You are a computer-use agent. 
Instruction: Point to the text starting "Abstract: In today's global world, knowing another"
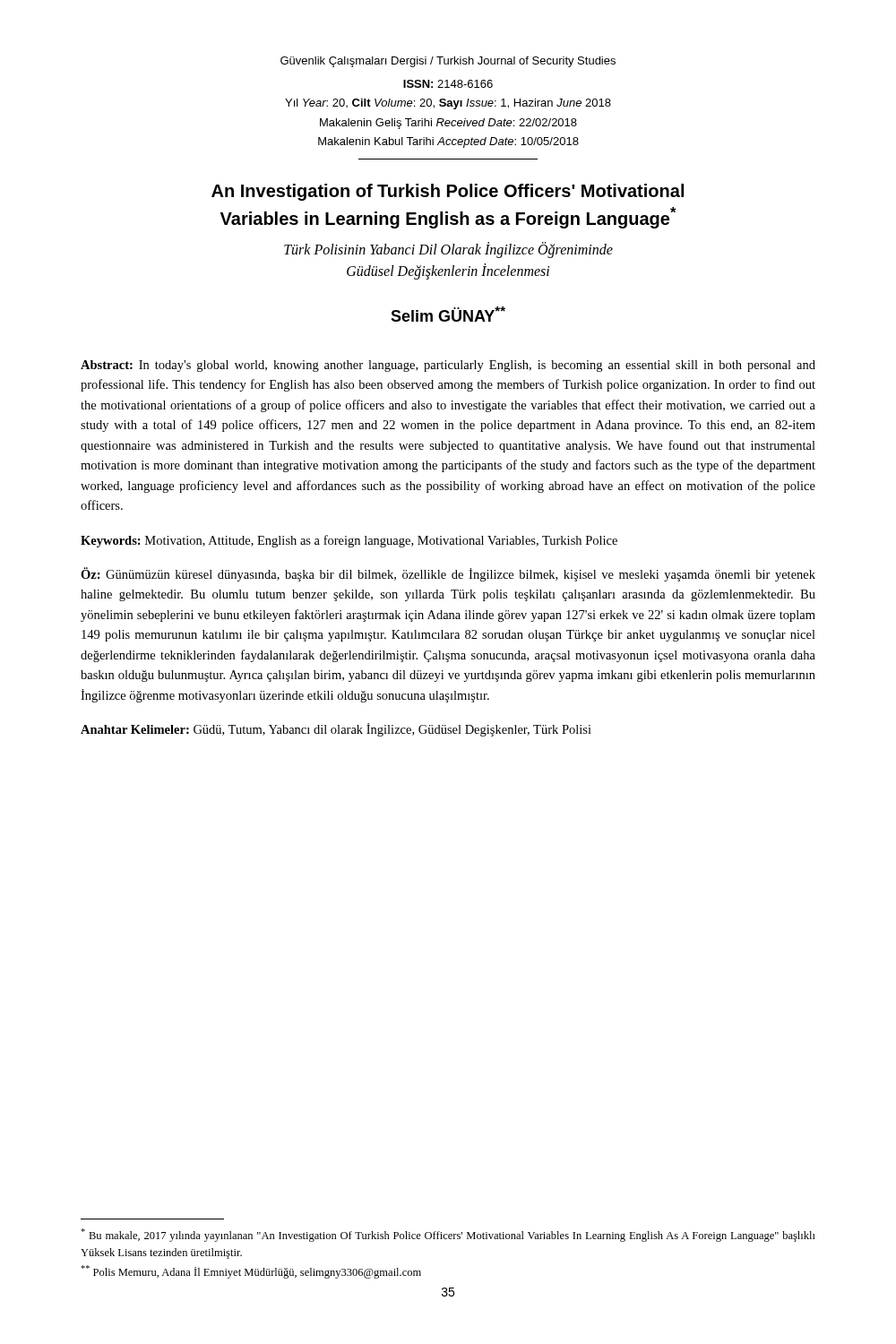pyautogui.click(x=448, y=435)
